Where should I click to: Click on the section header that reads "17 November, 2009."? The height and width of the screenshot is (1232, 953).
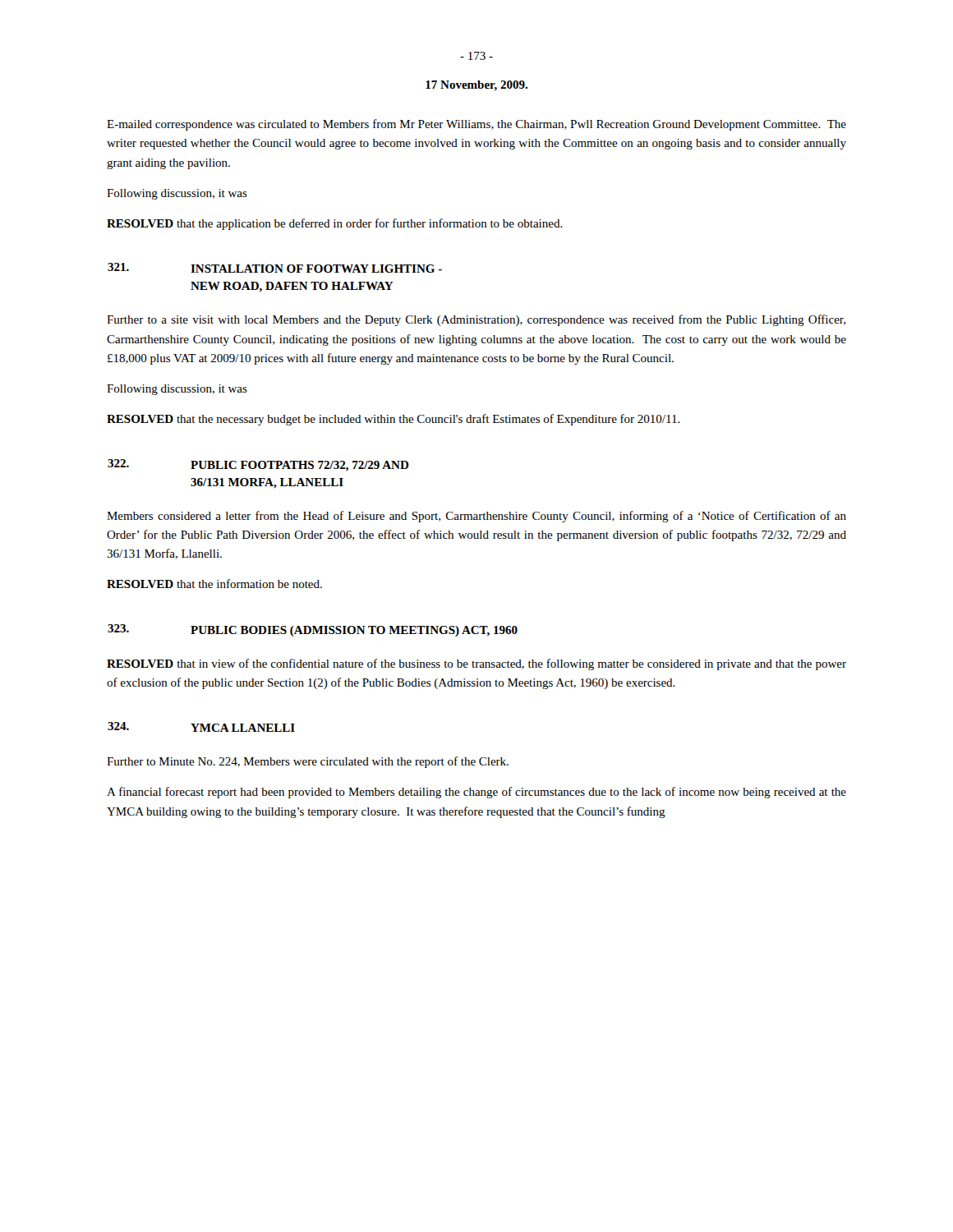(x=476, y=85)
